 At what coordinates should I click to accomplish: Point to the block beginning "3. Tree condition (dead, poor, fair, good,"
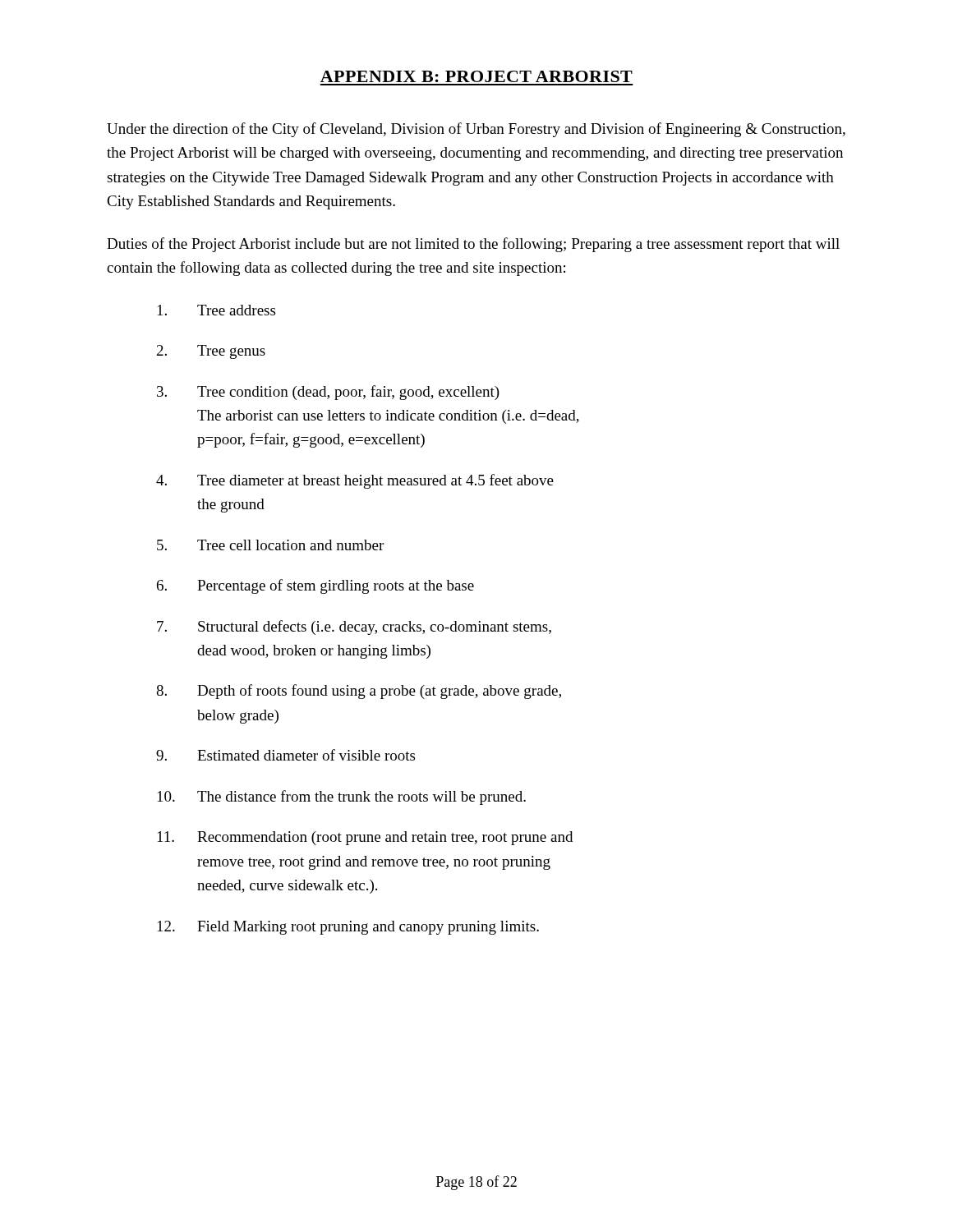coord(501,415)
